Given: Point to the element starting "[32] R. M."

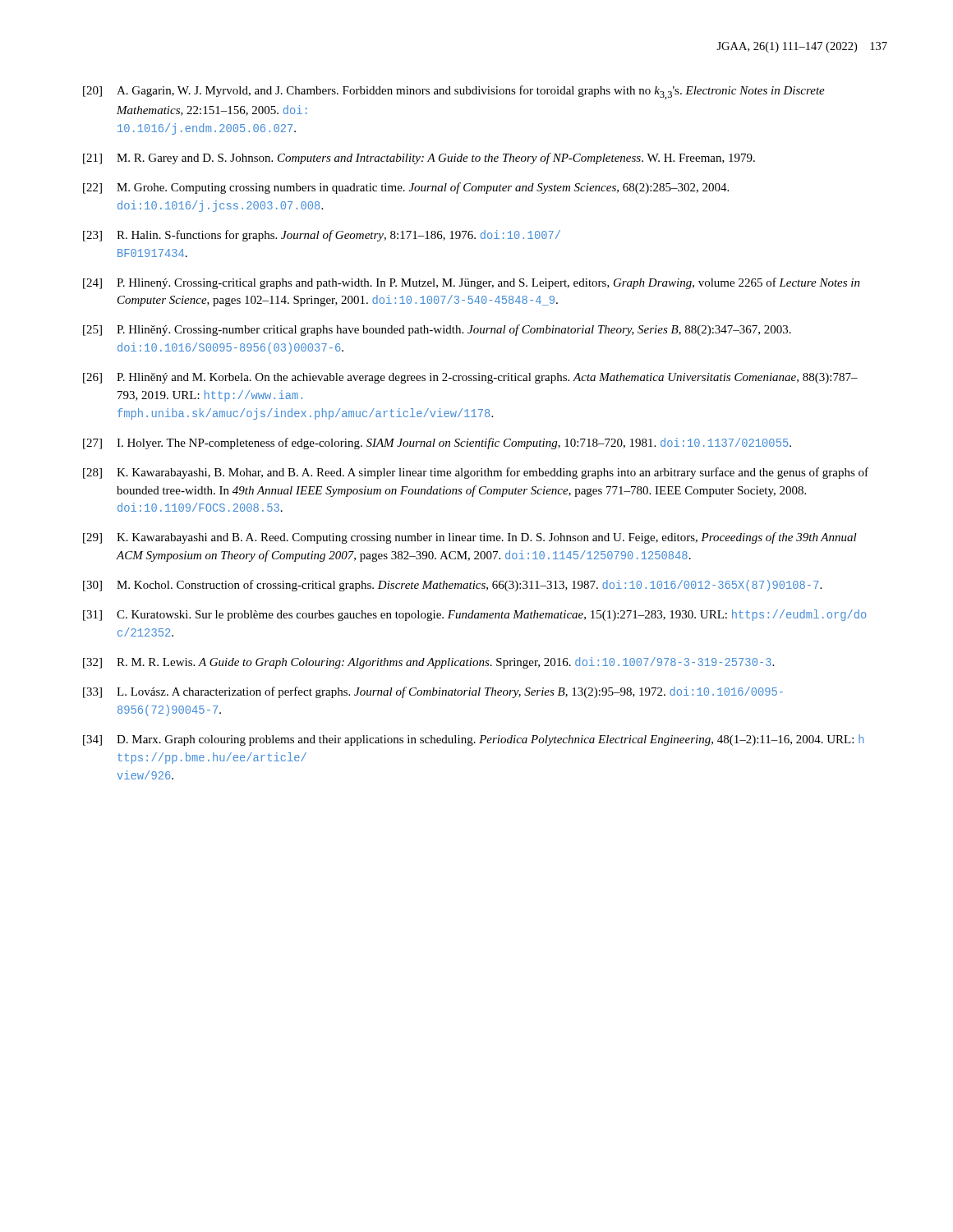Looking at the screenshot, I should pyautogui.click(x=476, y=663).
